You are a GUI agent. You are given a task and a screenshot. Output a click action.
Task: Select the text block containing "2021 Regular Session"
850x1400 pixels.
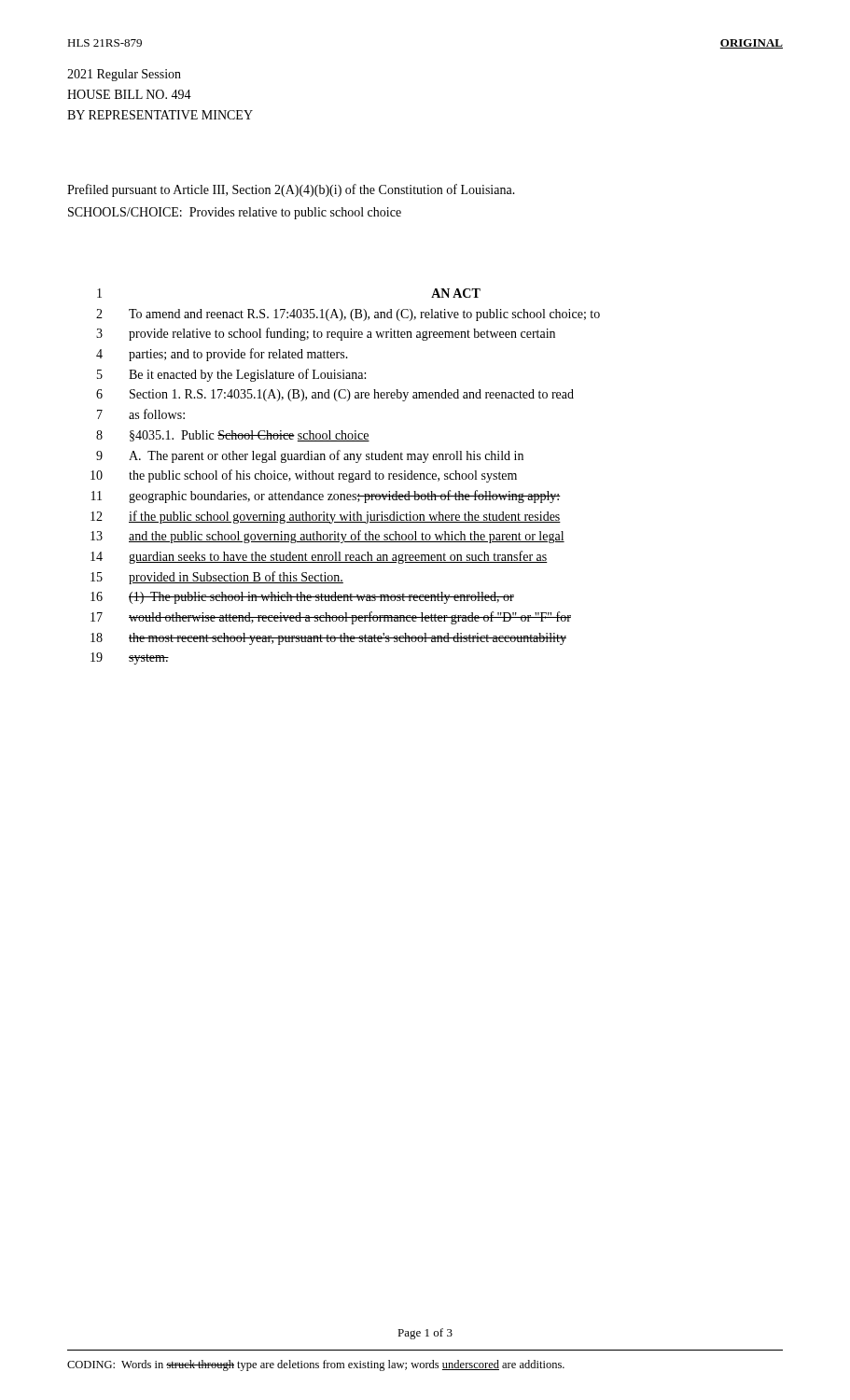point(124,75)
